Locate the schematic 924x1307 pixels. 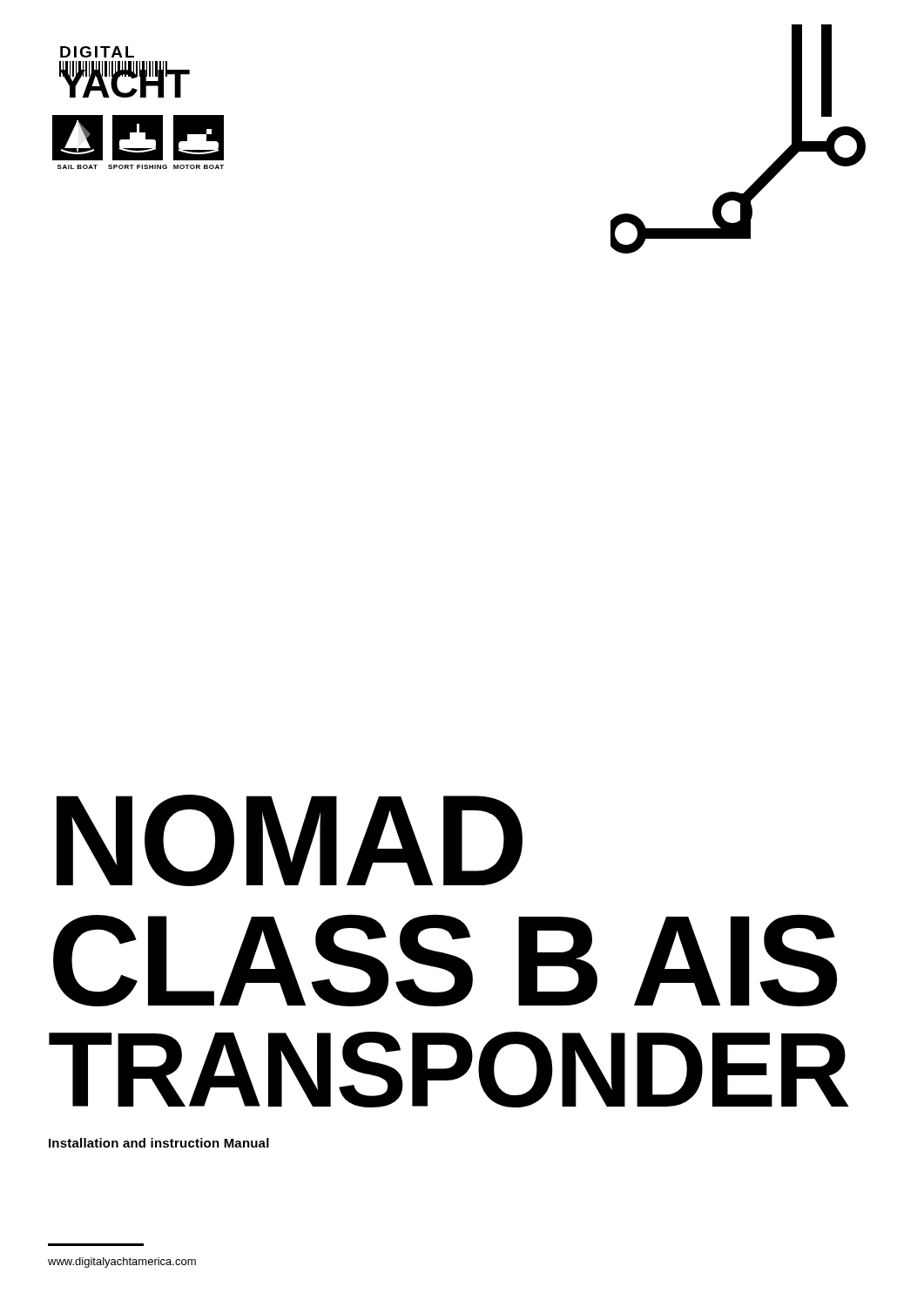pyautogui.click(x=741, y=153)
